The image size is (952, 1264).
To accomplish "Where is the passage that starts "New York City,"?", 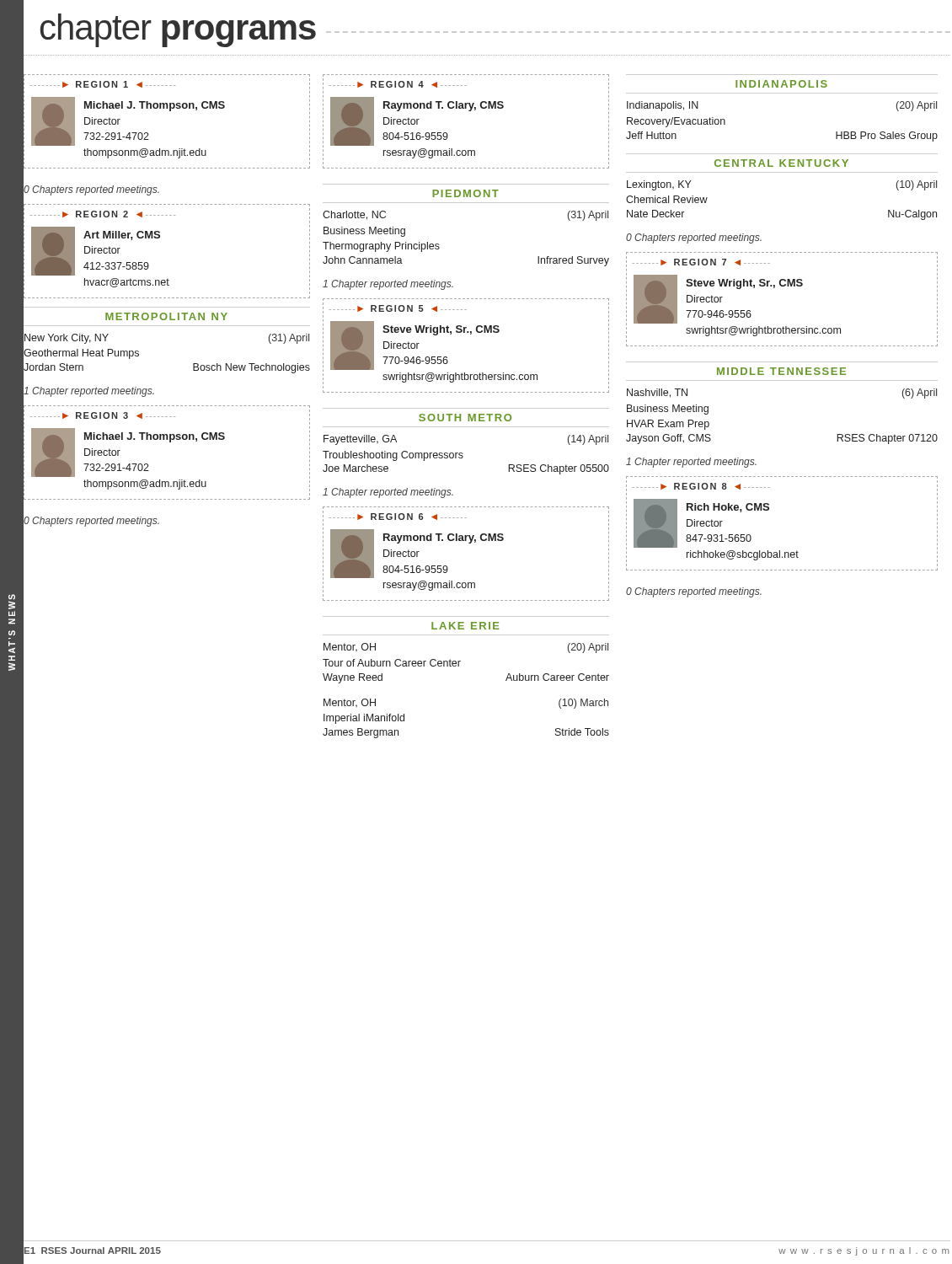I will (x=64, y=338).
